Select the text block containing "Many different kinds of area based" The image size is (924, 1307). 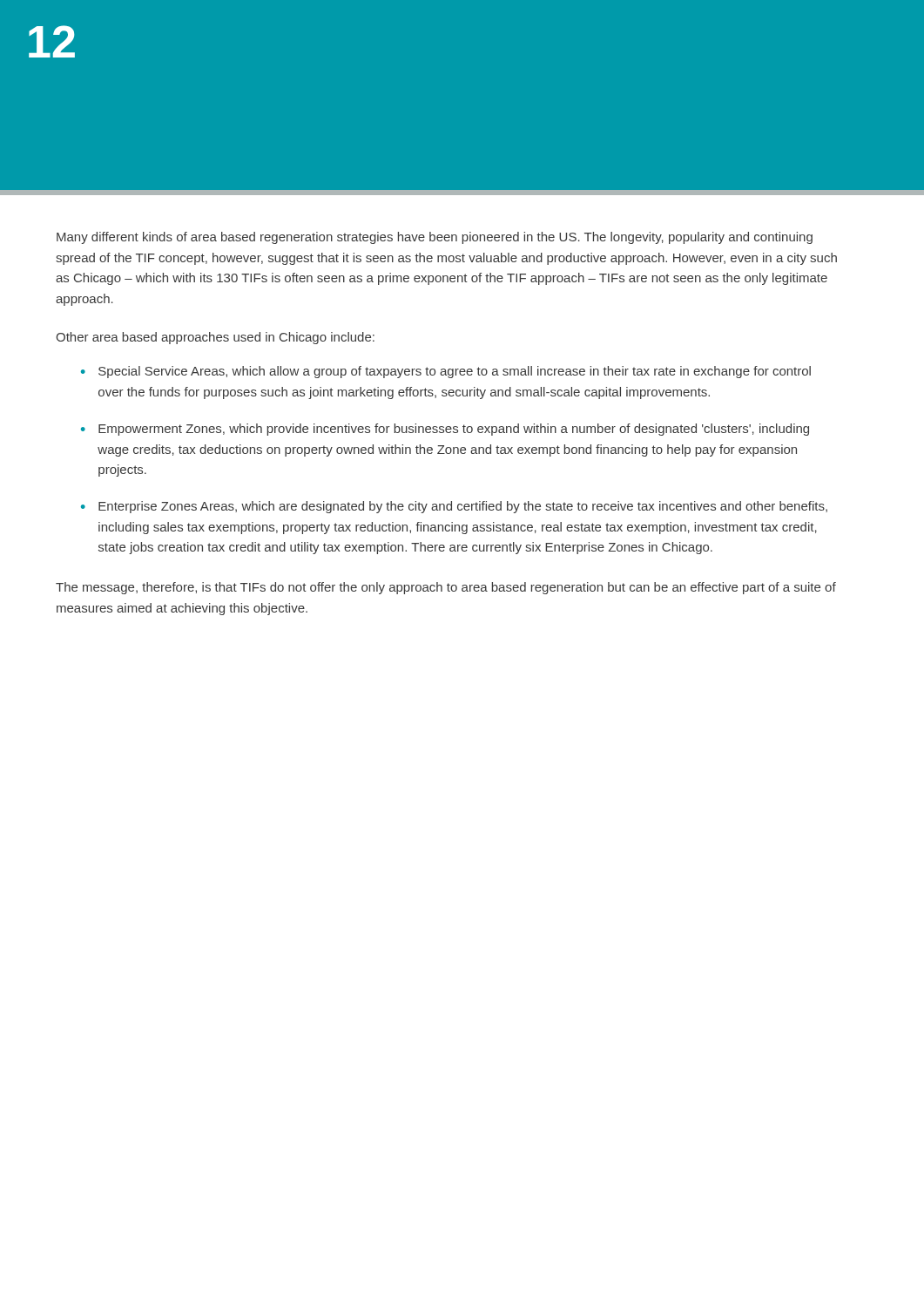pos(447,267)
